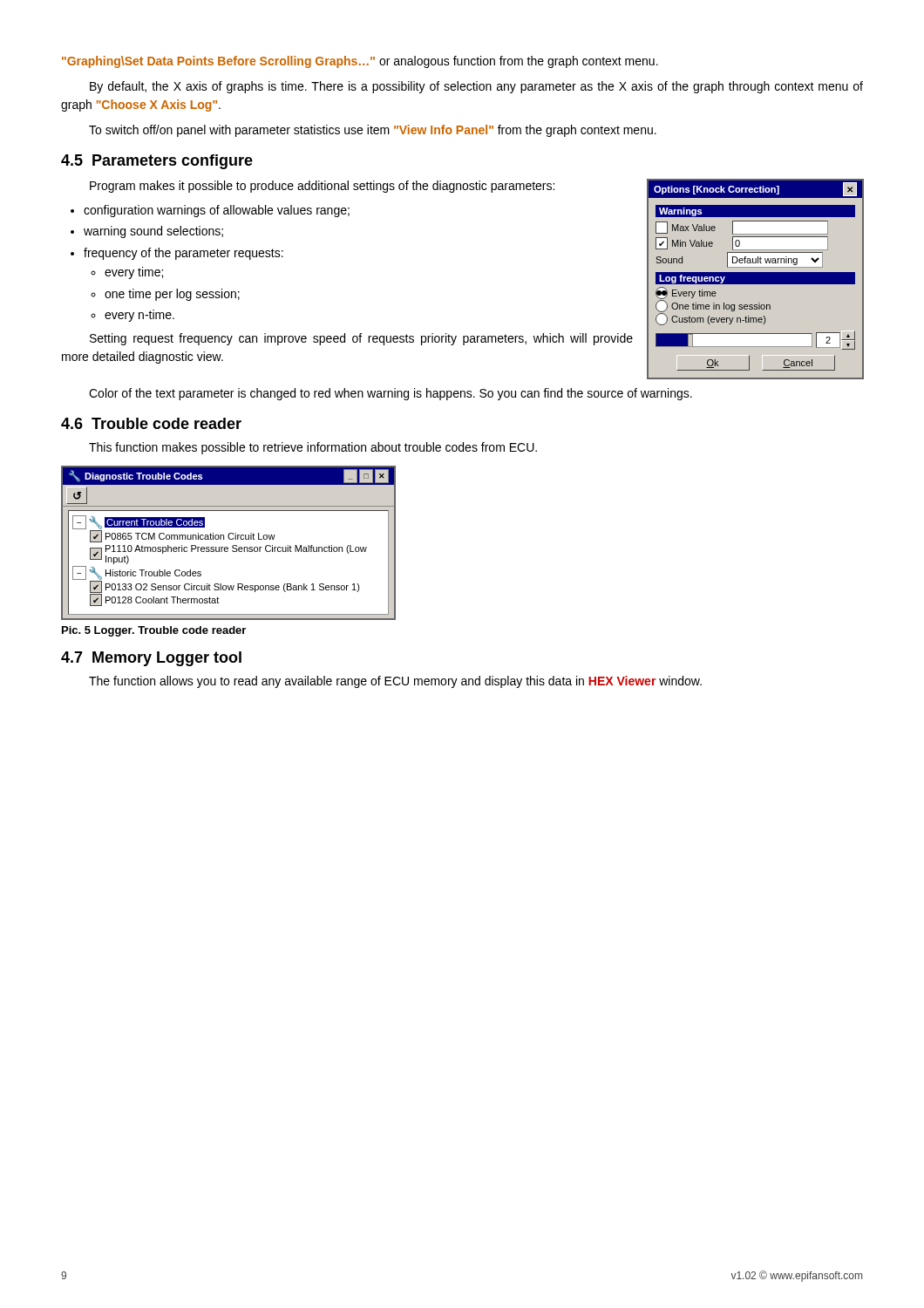Click on the block starting "4.5 Parameters configure"
924x1308 pixels.
[x=157, y=160]
